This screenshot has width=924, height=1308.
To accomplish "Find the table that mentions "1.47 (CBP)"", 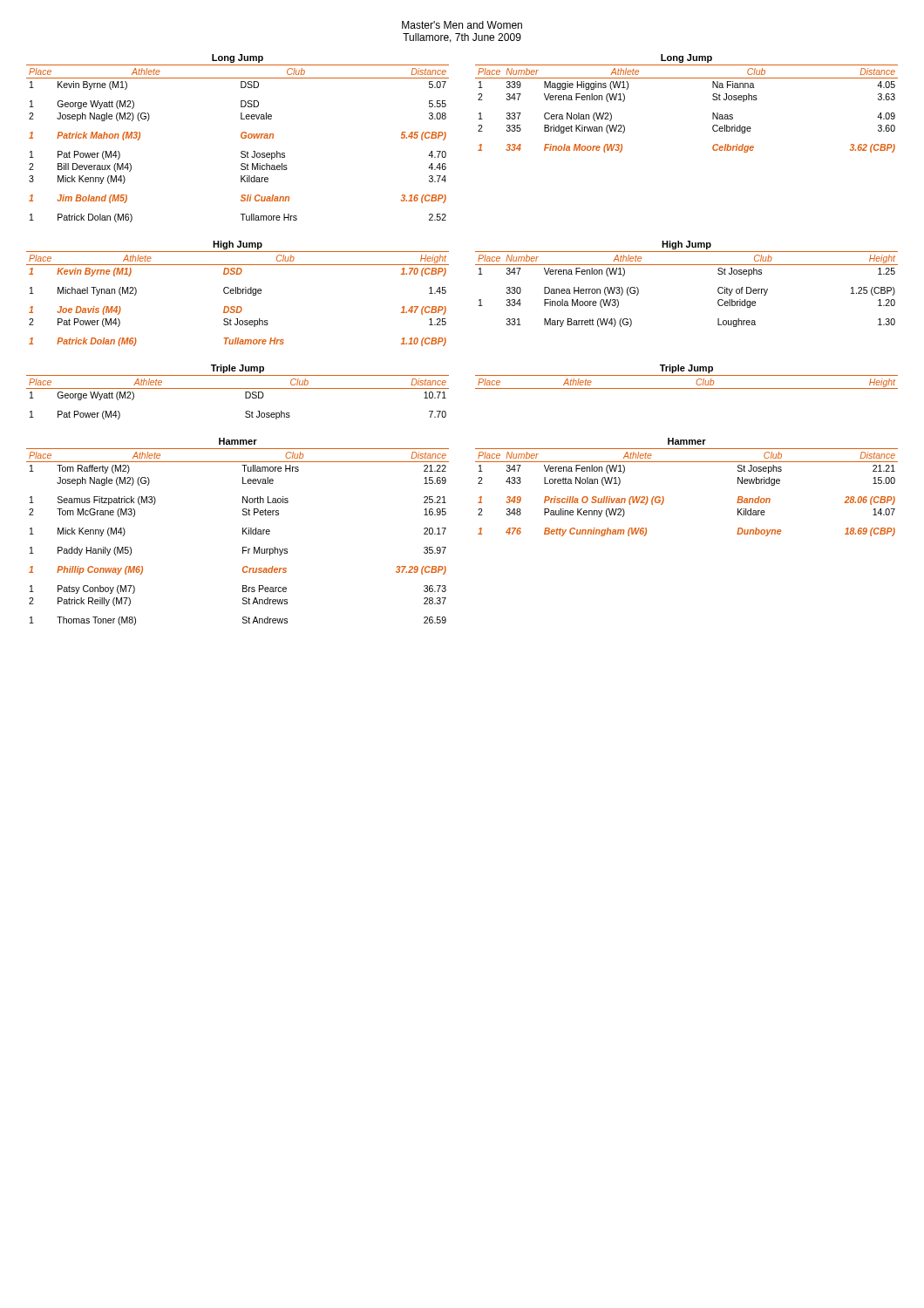I will pos(238,299).
